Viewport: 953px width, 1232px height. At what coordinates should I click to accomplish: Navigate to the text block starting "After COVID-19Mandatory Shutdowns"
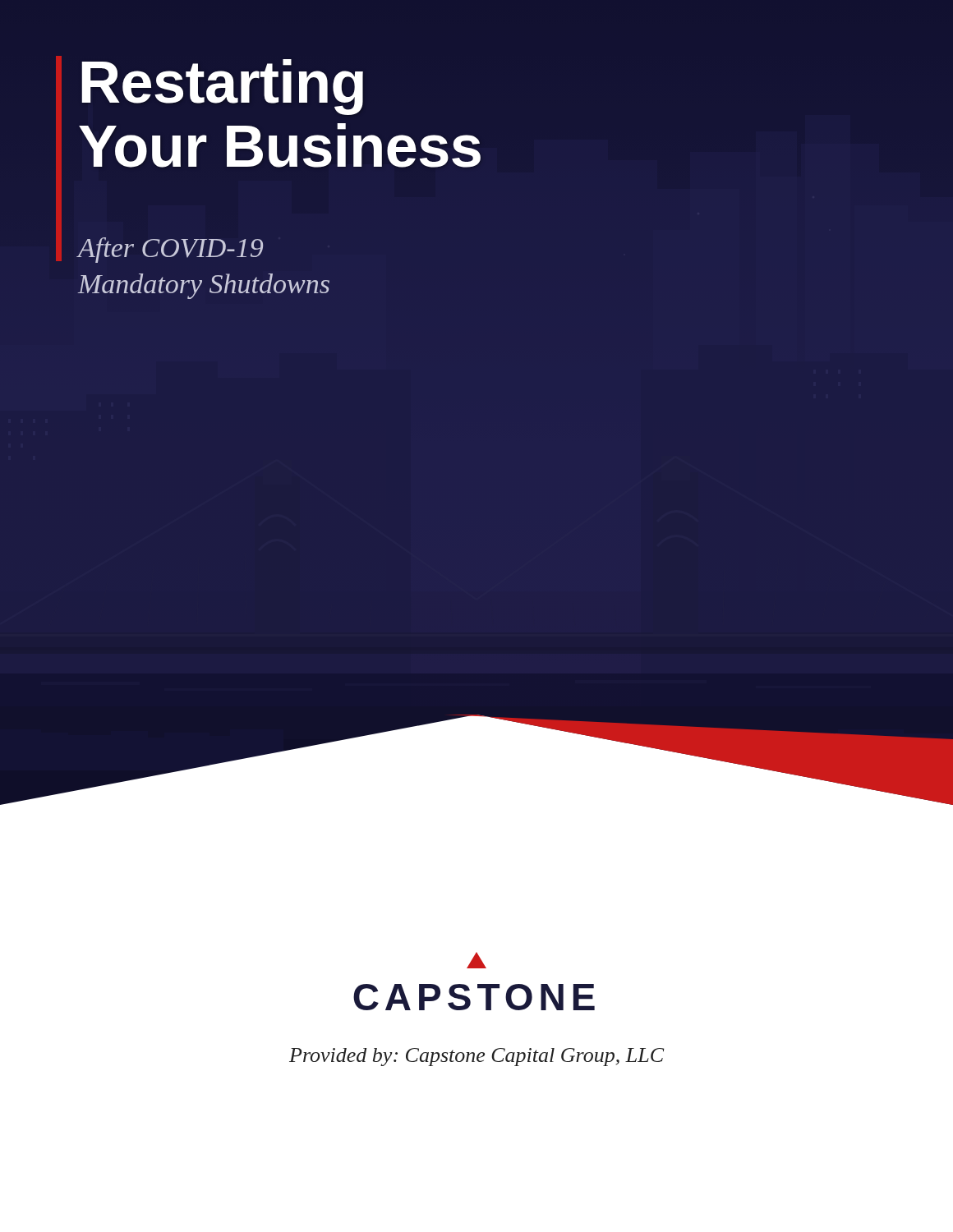pyautogui.click(x=204, y=266)
